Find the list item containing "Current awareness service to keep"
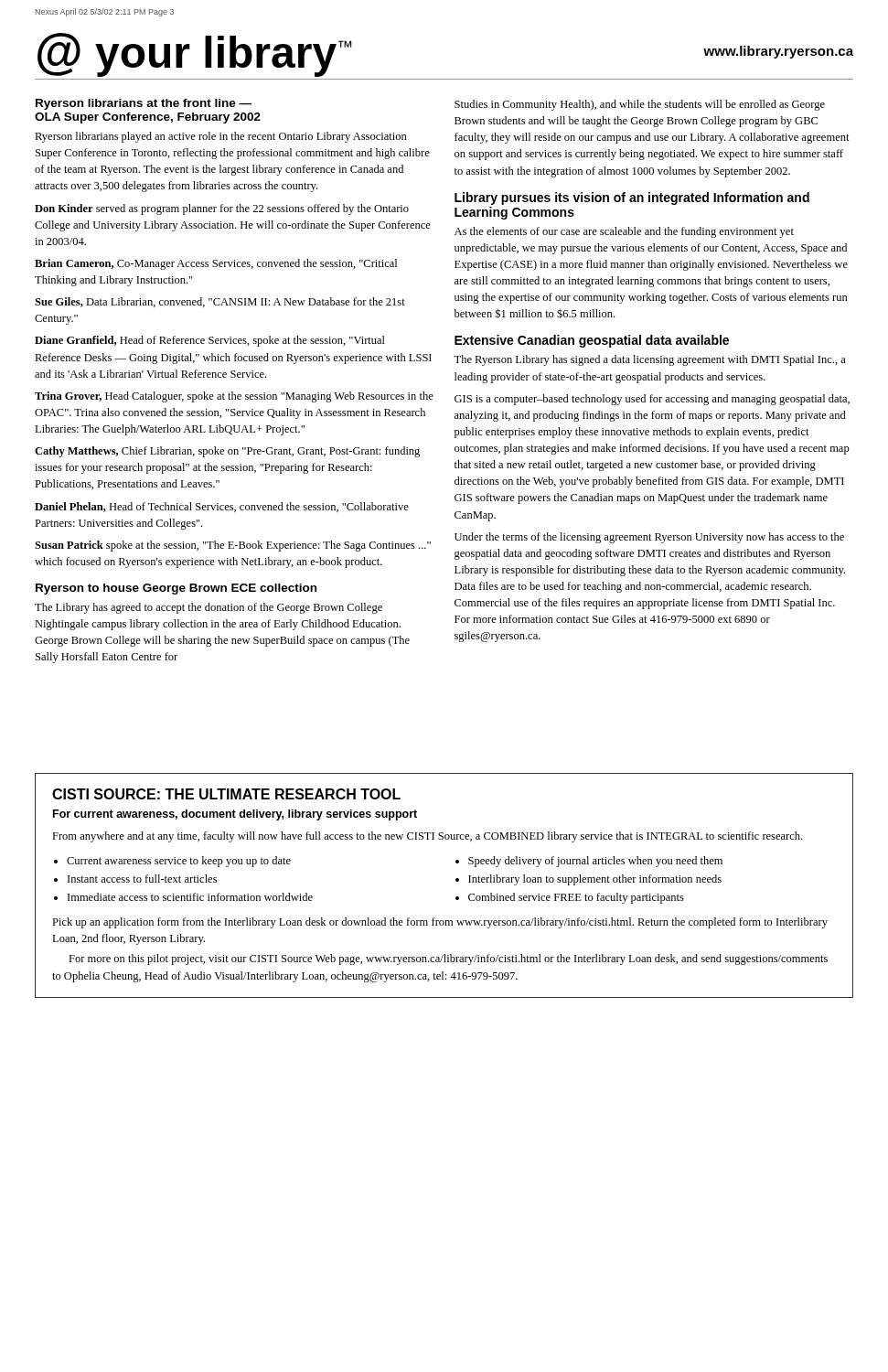This screenshot has width=888, height=1372. tap(179, 861)
